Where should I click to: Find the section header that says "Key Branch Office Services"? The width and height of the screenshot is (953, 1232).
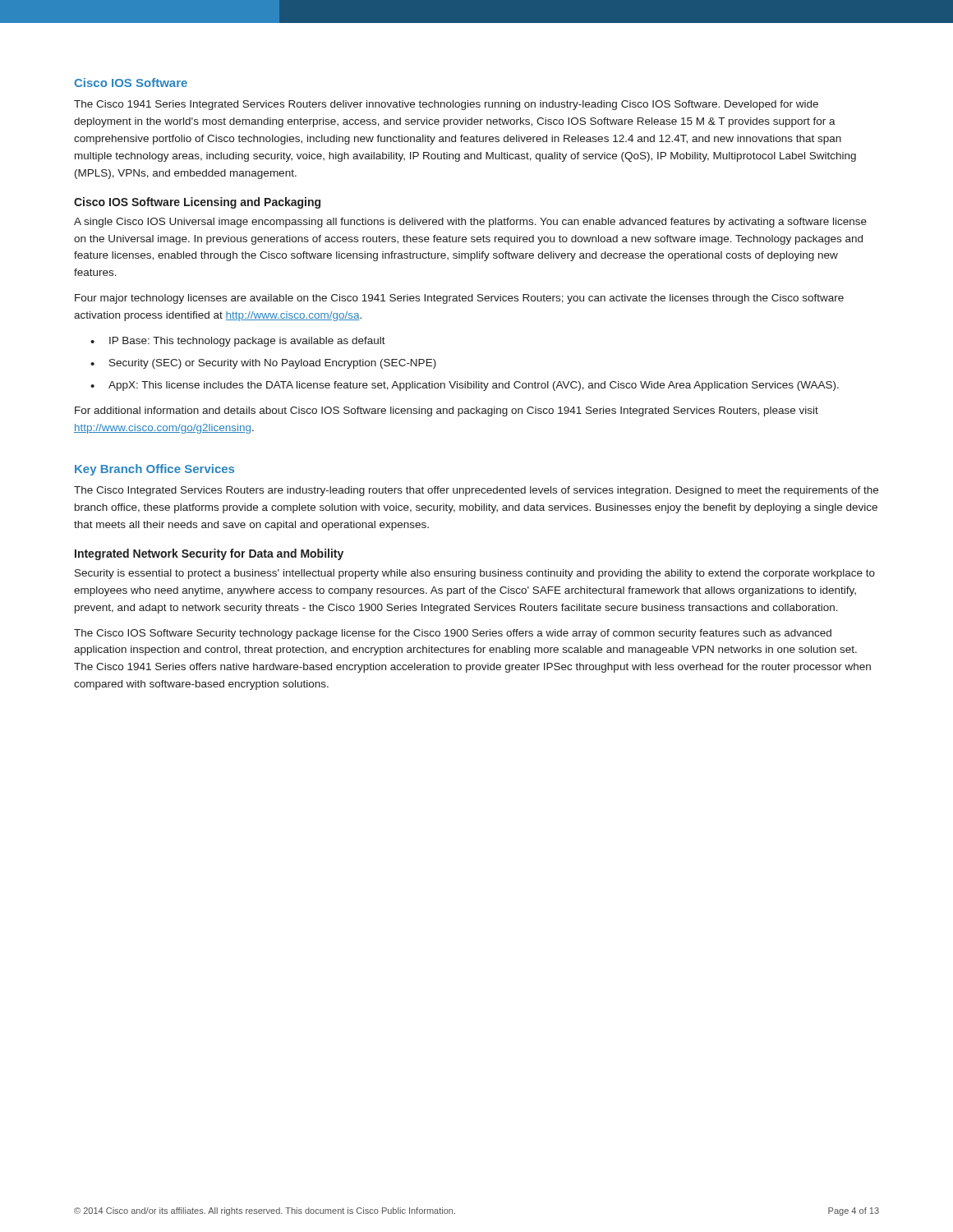tap(154, 469)
